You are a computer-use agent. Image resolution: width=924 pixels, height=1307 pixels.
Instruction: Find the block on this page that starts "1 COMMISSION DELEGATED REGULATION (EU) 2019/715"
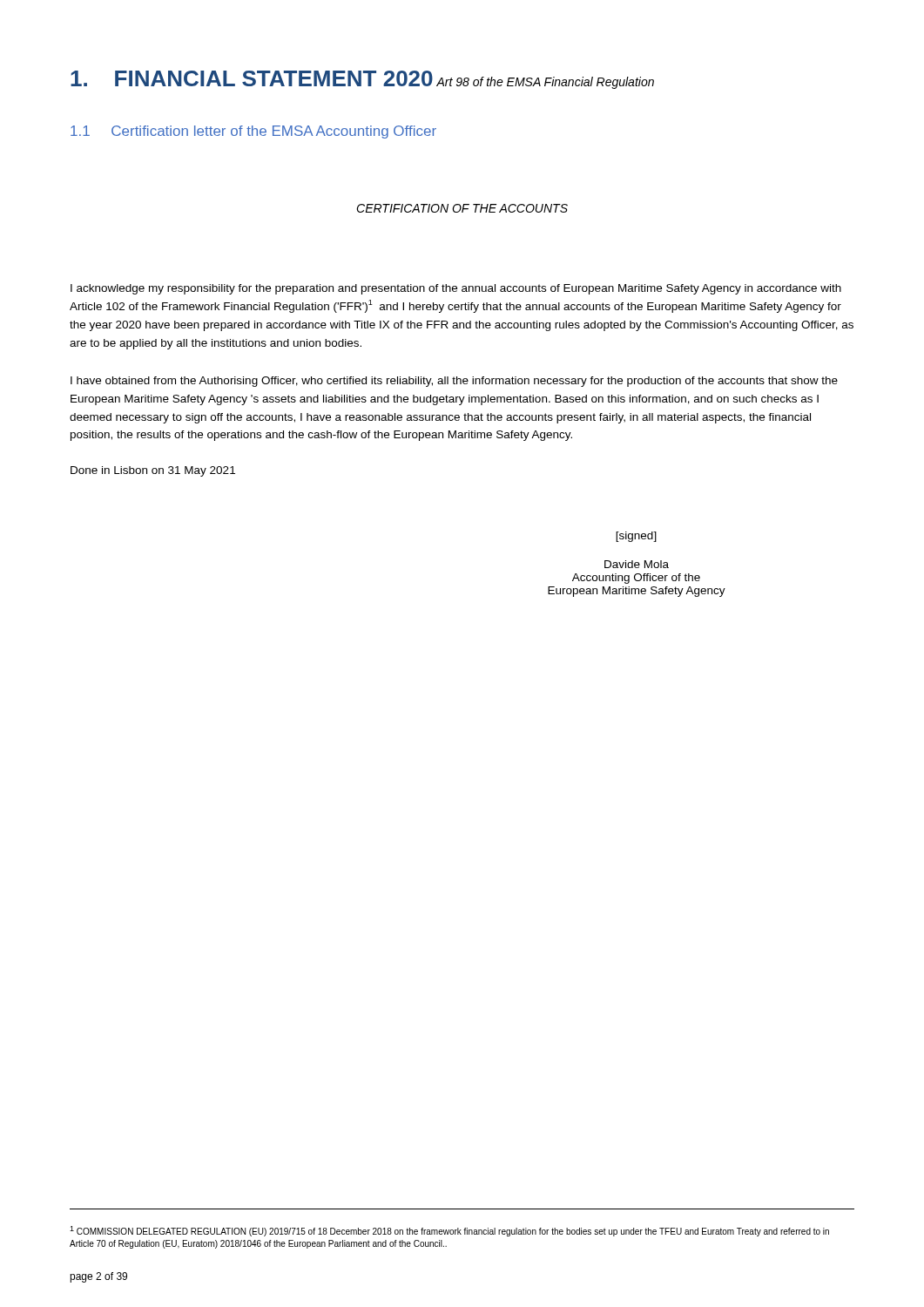tap(462, 1237)
